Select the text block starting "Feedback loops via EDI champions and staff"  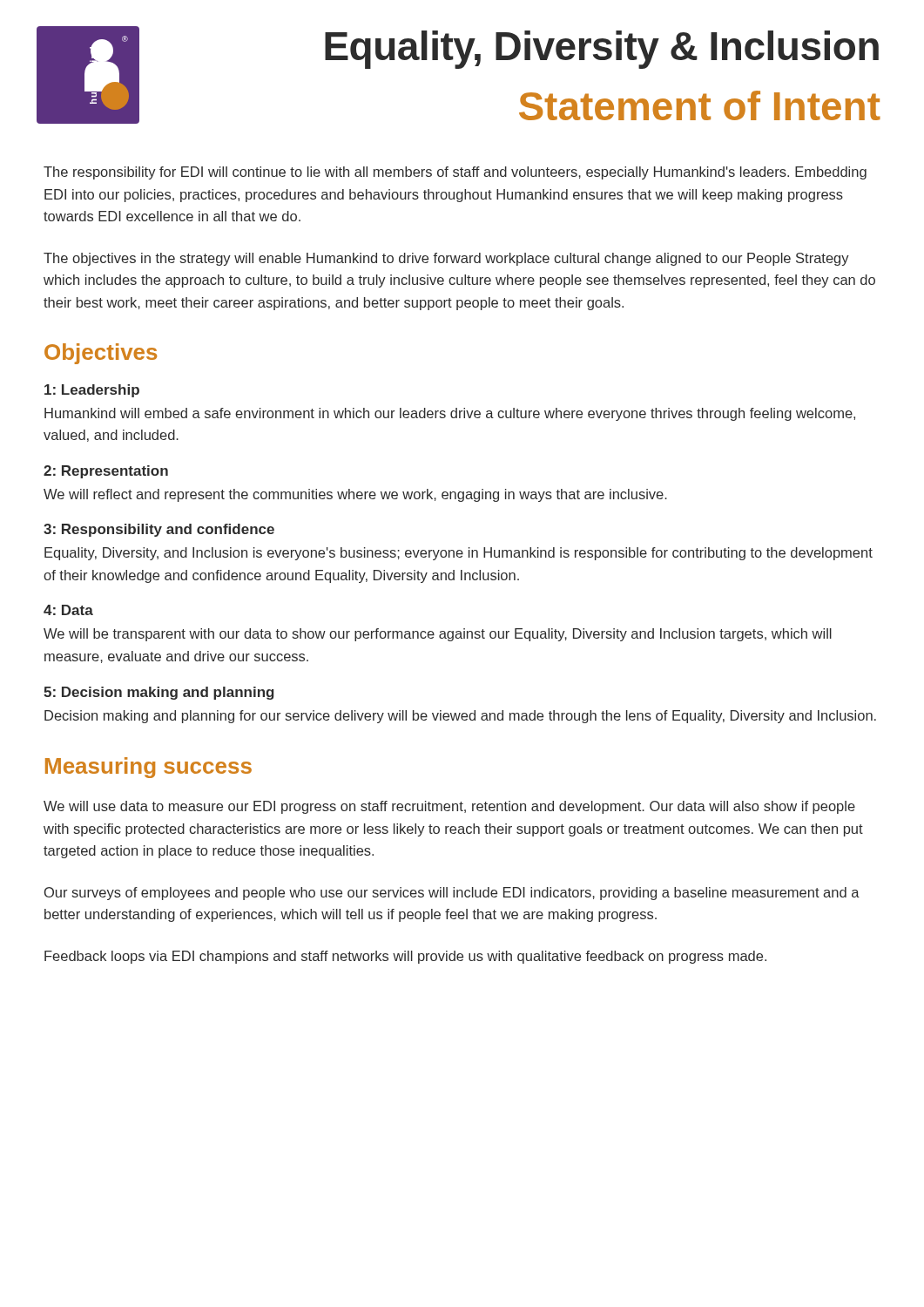pyautogui.click(x=406, y=956)
